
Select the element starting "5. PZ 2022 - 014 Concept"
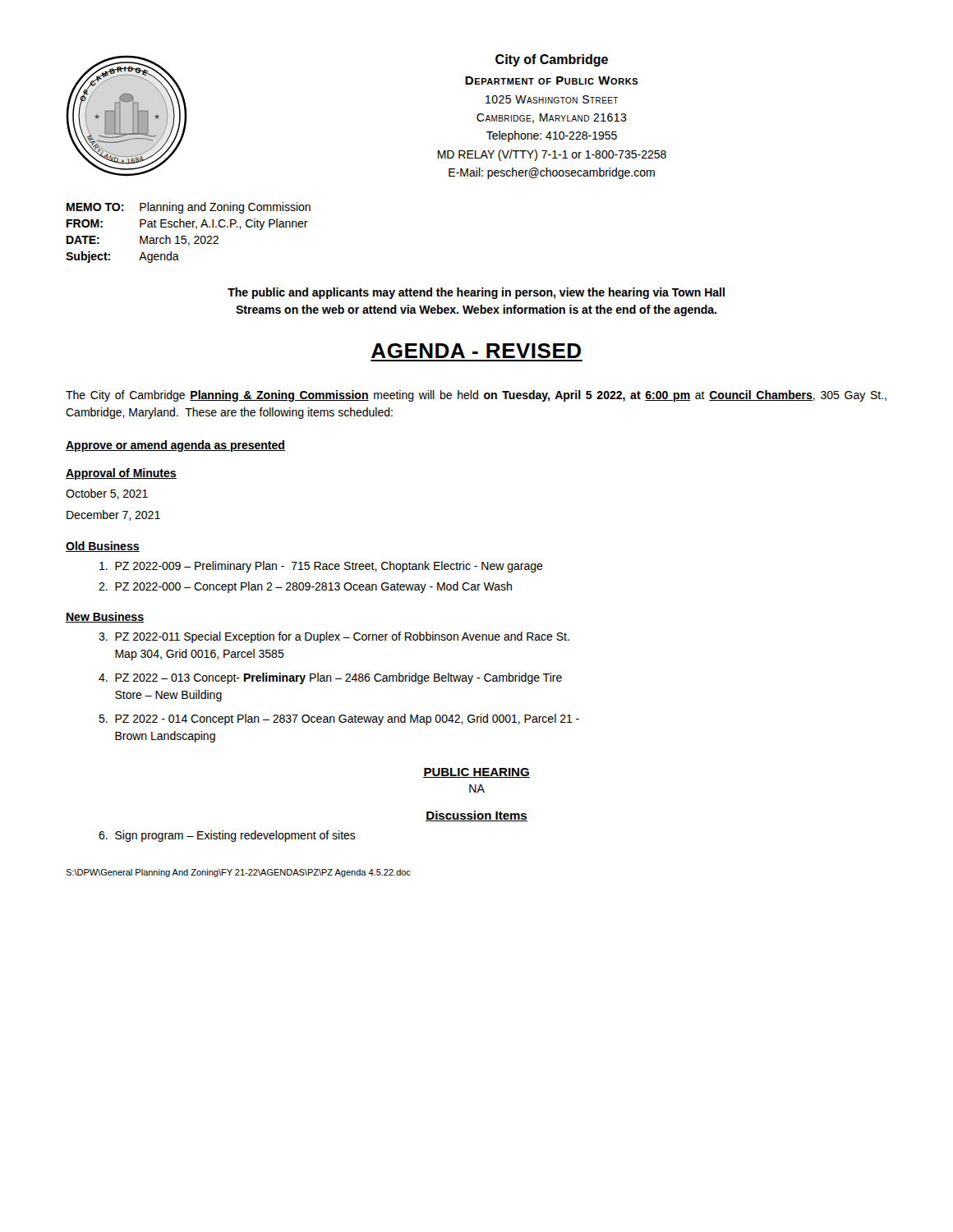point(339,727)
